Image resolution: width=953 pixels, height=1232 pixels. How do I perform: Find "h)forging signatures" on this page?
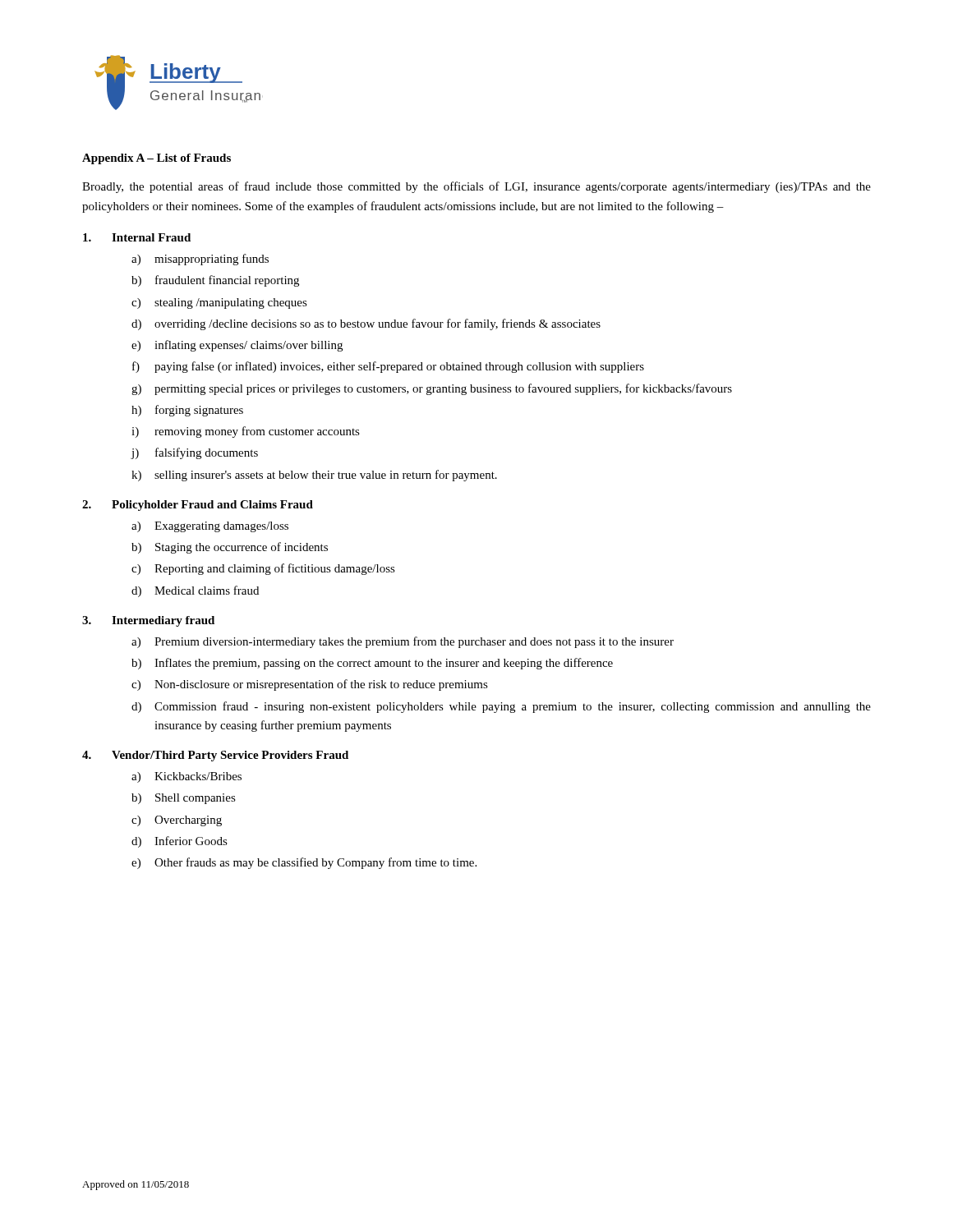coord(187,411)
